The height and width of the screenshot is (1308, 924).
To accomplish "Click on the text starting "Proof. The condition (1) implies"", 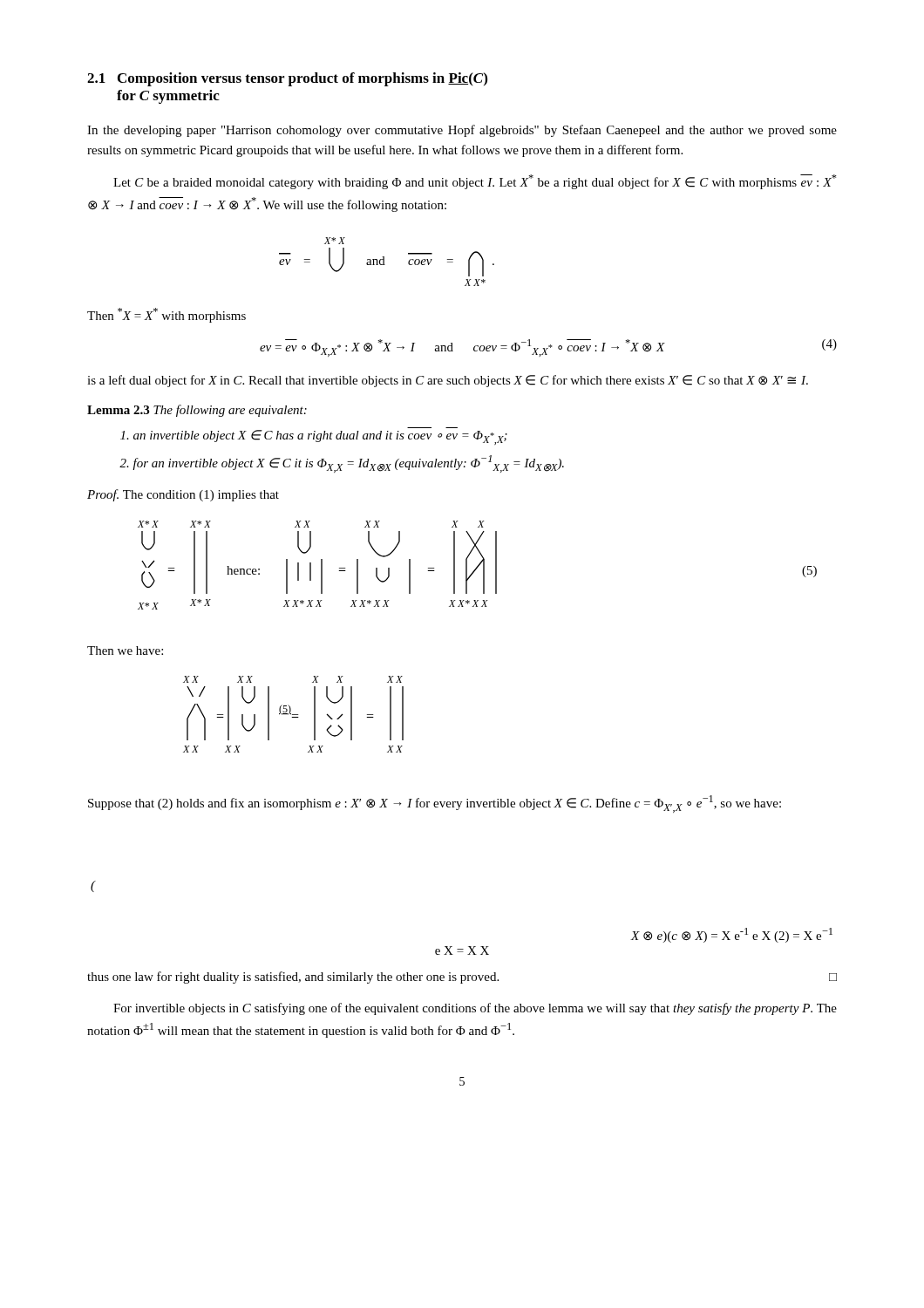I will click(x=183, y=495).
